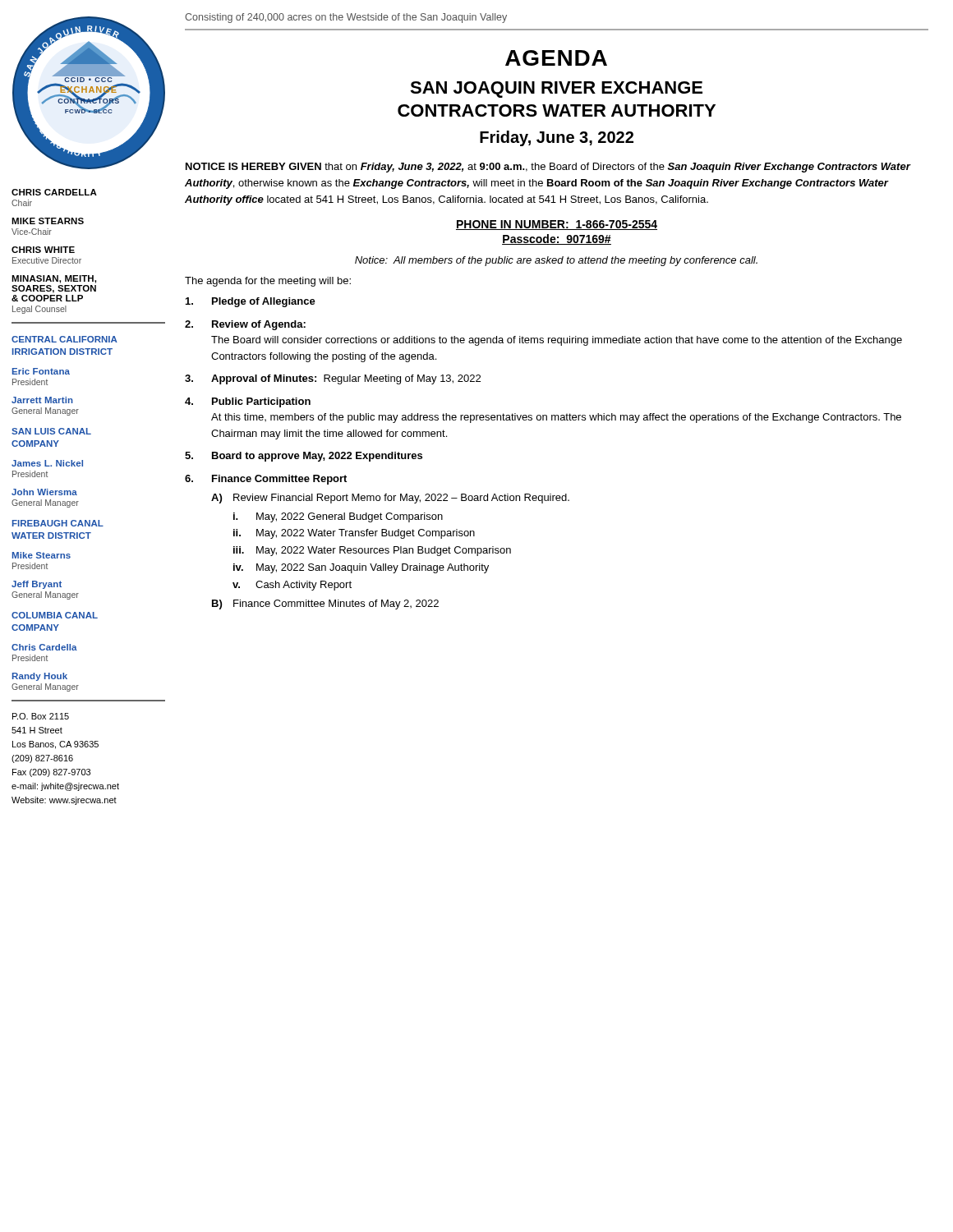Click on the passage starting "FIREBAUGH CANALWATER DISTRICT"
The width and height of the screenshot is (953, 1232).
88,530
